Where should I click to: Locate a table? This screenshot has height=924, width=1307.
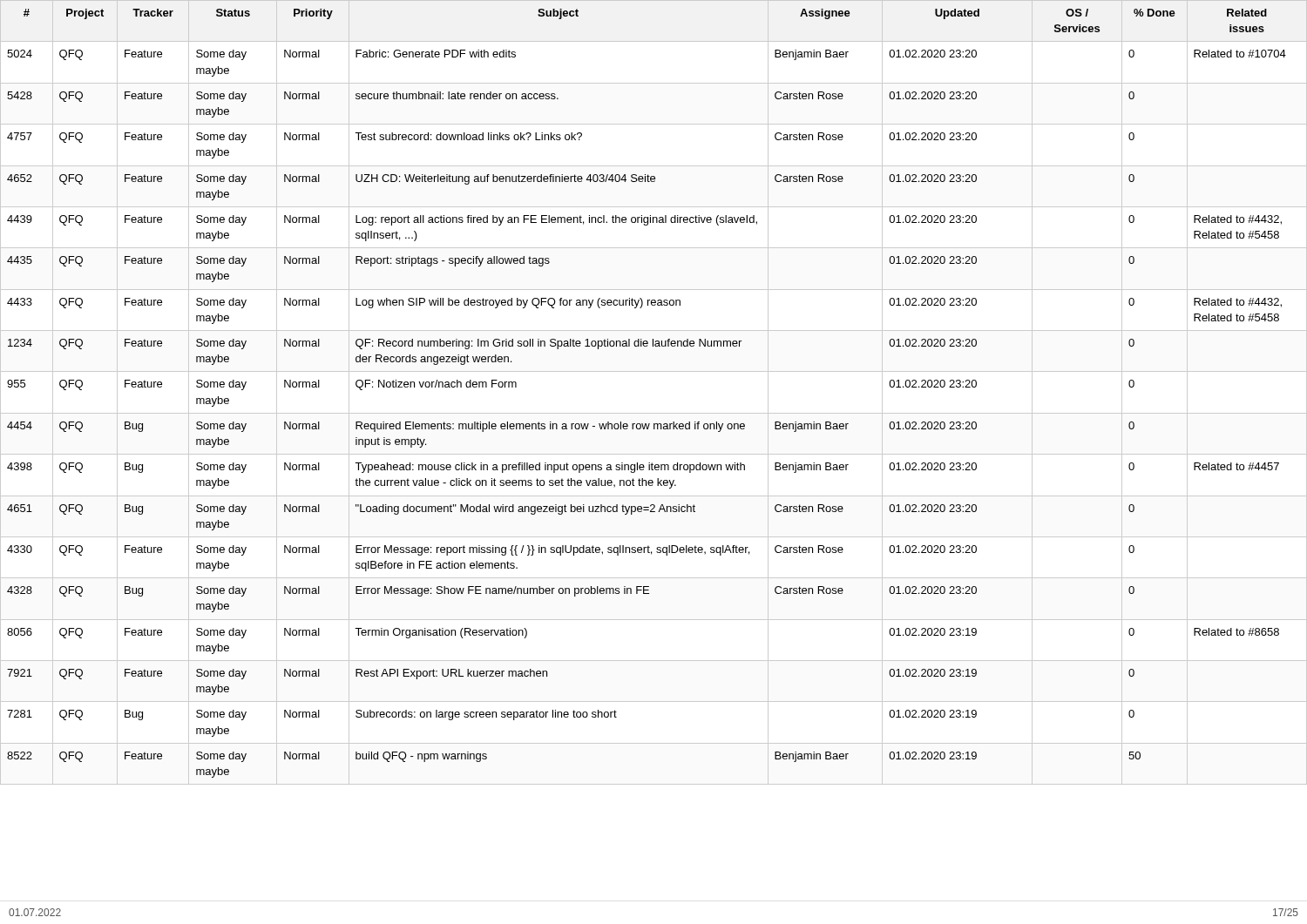654,392
